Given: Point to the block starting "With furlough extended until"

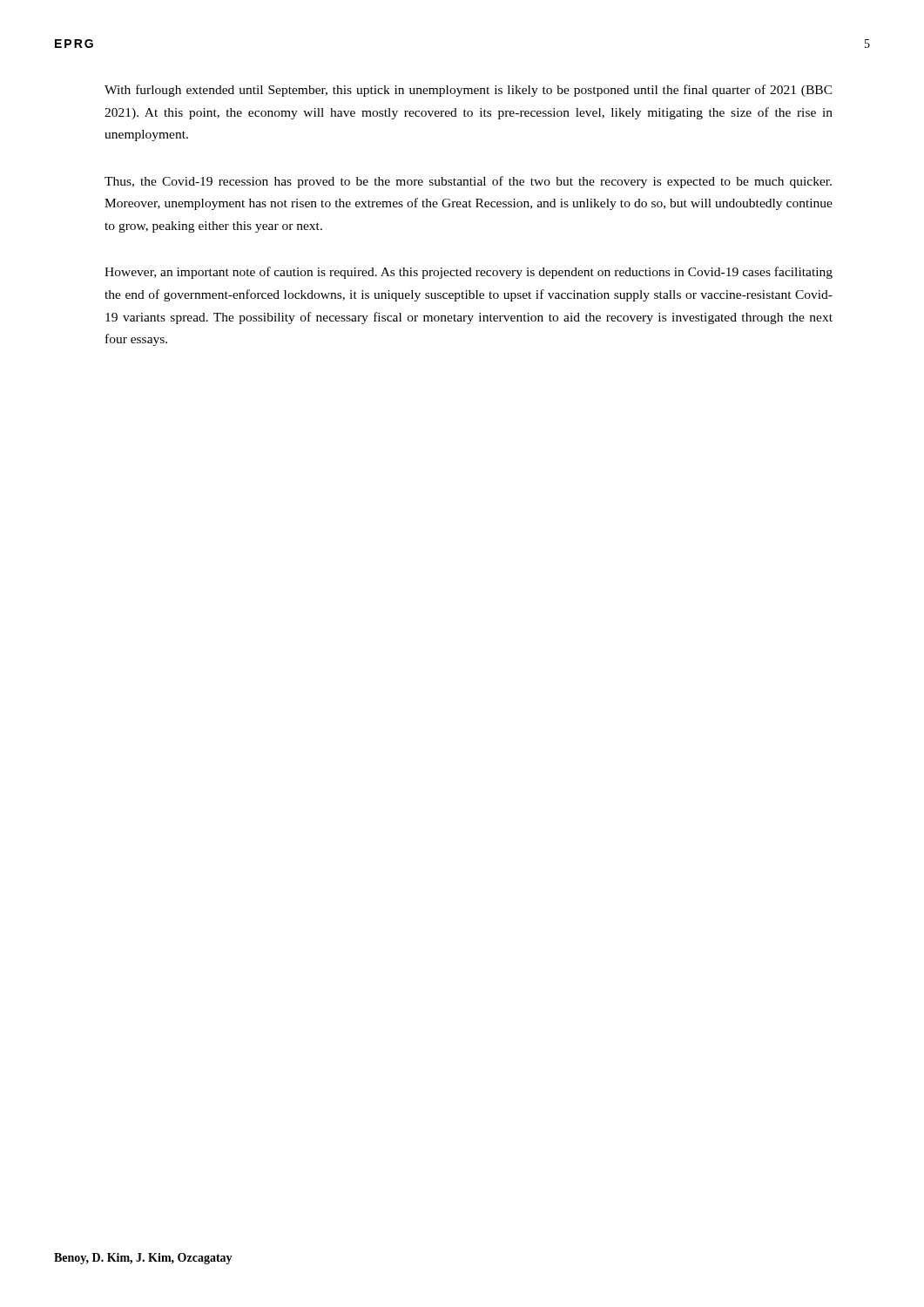Looking at the screenshot, I should tap(469, 112).
